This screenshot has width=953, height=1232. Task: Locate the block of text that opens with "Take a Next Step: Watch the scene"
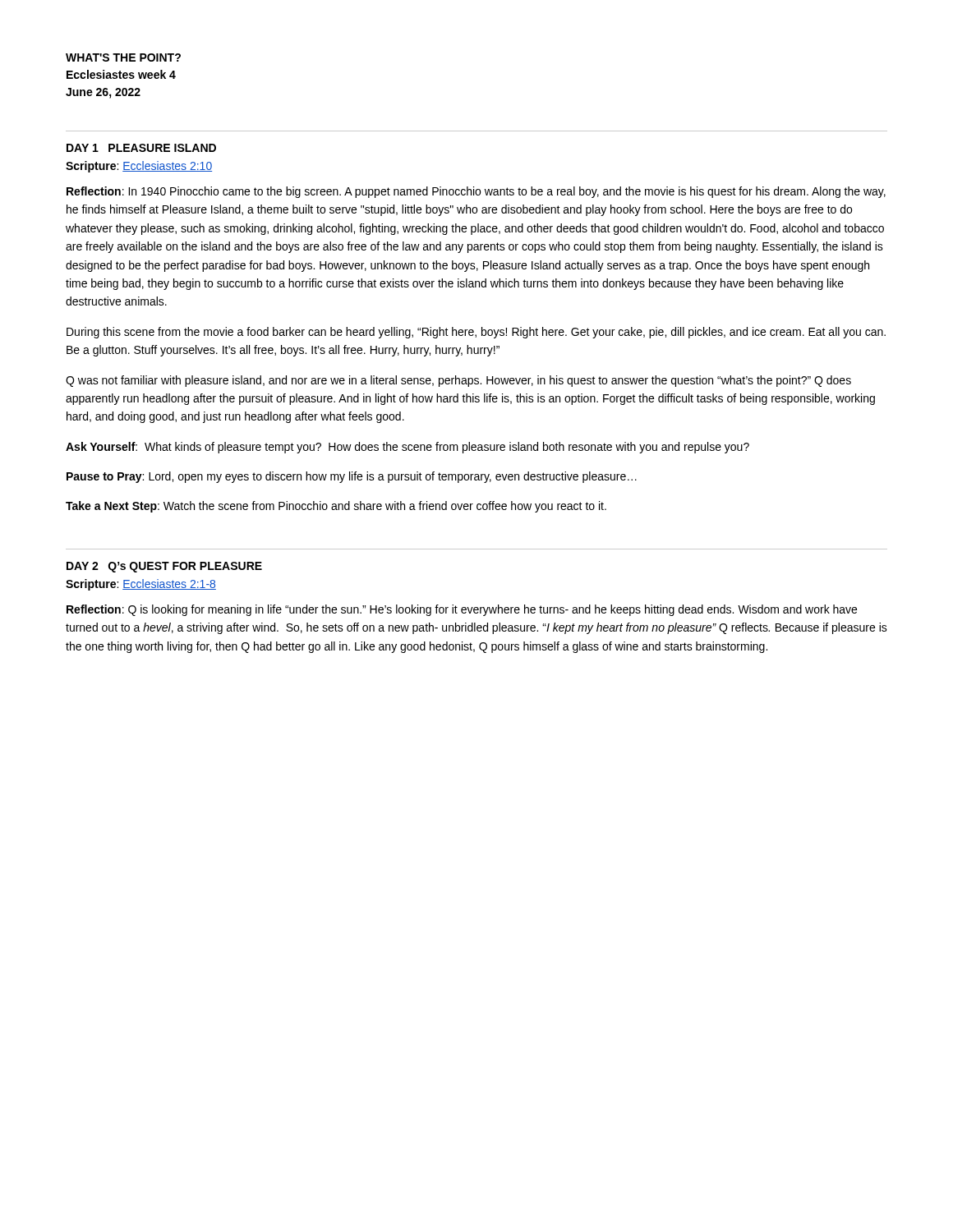tap(336, 506)
